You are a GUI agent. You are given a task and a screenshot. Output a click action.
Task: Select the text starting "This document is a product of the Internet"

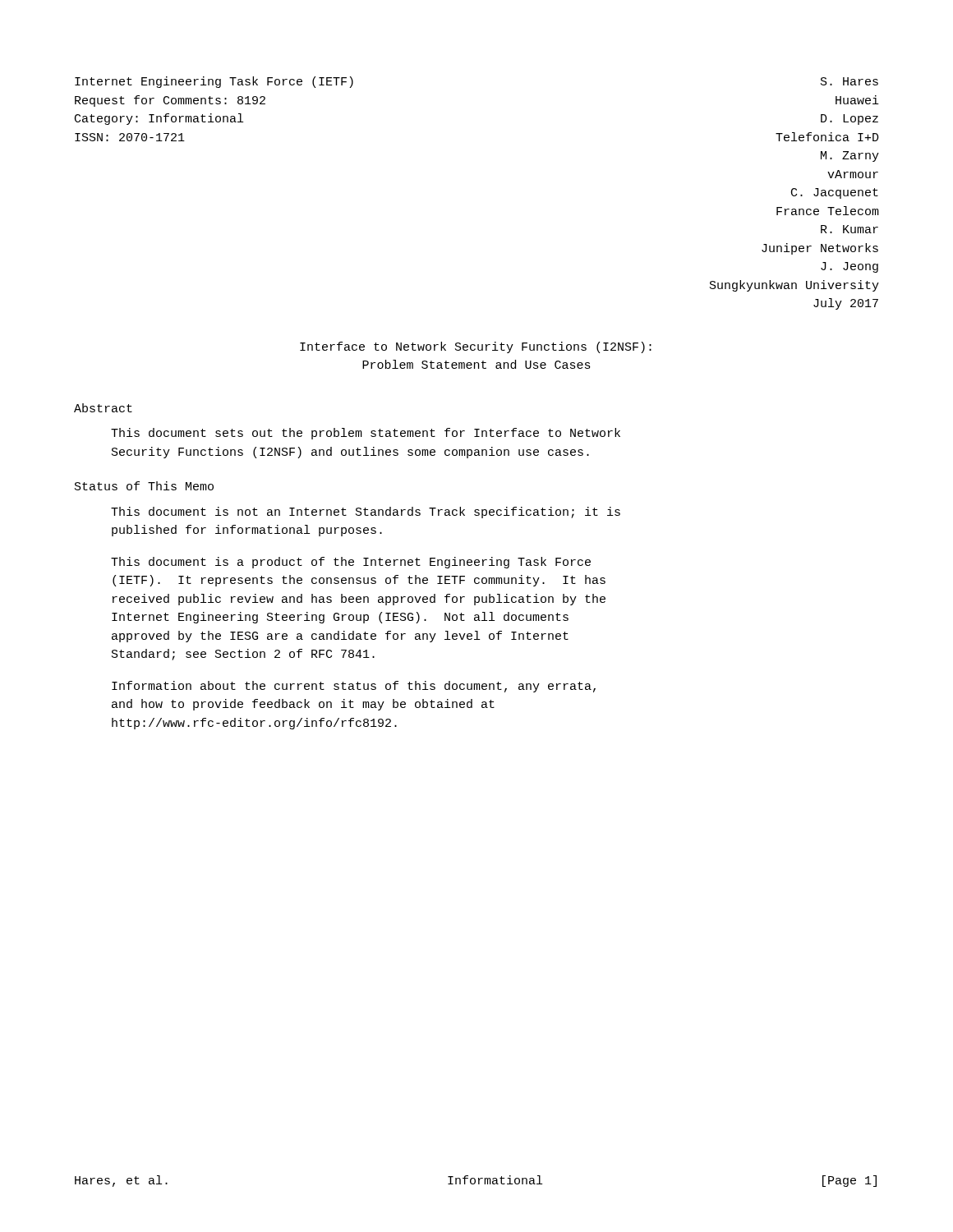[x=359, y=609]
